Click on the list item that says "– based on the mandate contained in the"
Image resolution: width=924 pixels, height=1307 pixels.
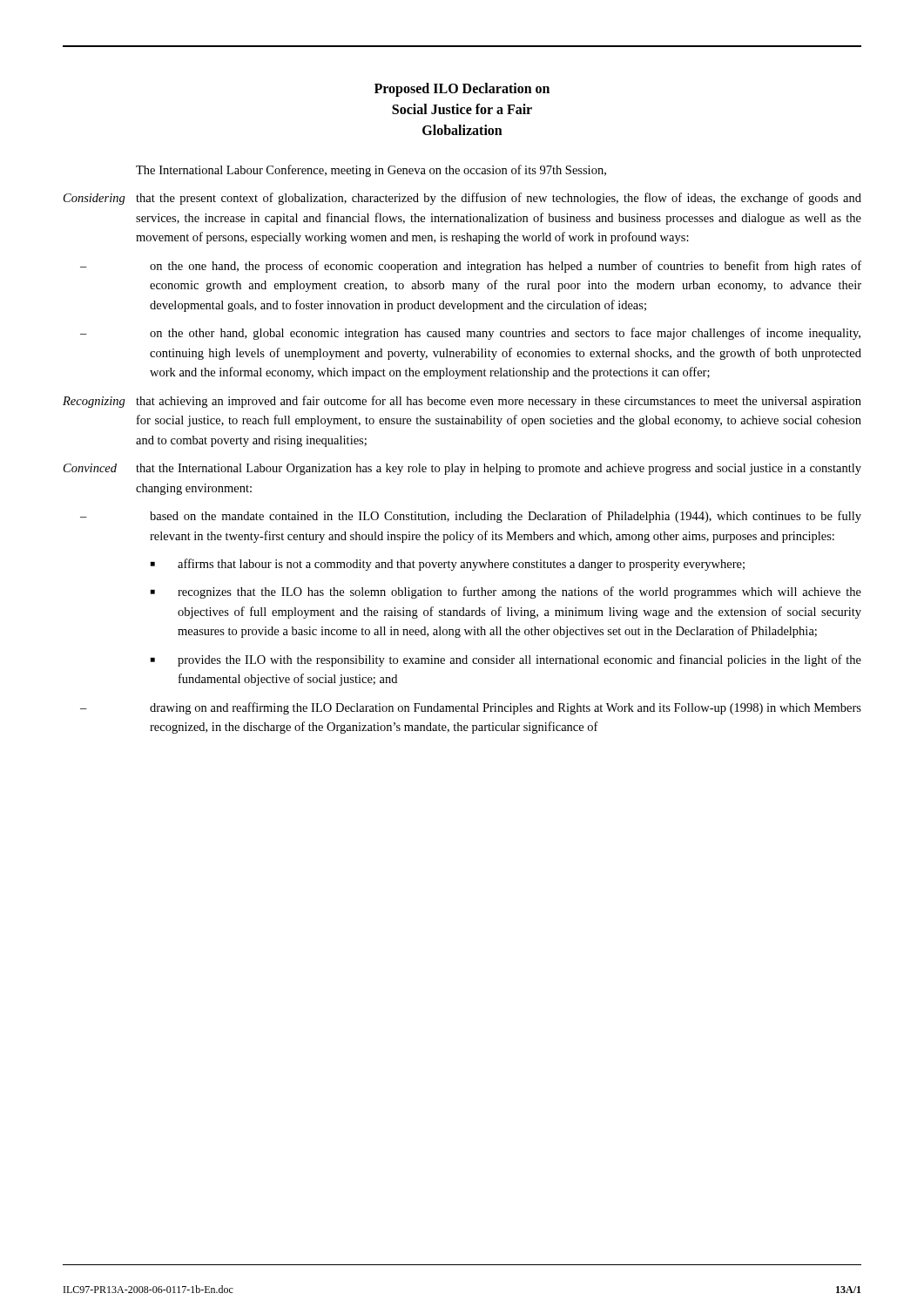pyautogui.click(x=462, y=526)
